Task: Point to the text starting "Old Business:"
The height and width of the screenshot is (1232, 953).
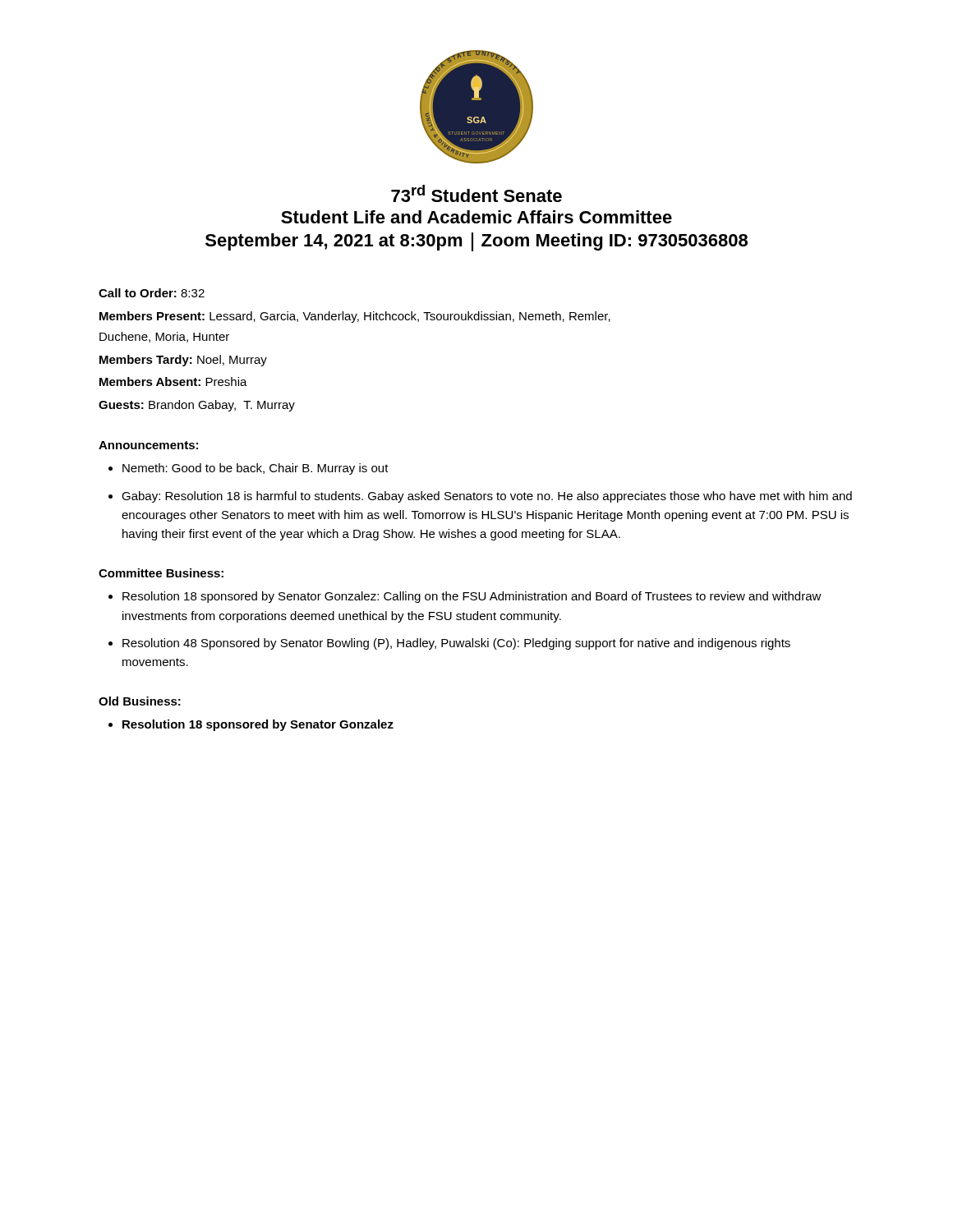Action: 140,701
